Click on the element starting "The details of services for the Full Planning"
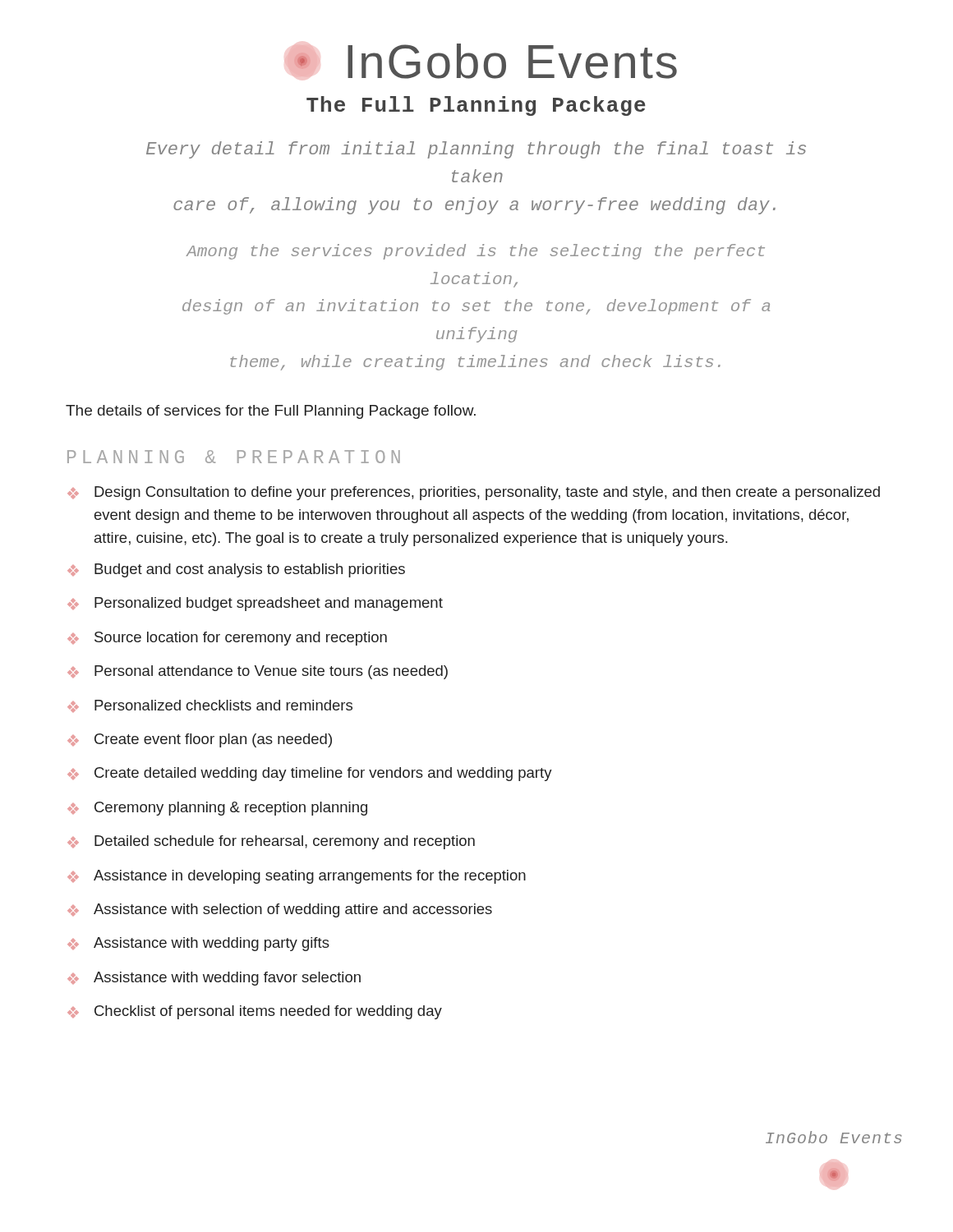The height and width of the screenshot is (1232, 953). pyautogui.click(x=271, y=411)
